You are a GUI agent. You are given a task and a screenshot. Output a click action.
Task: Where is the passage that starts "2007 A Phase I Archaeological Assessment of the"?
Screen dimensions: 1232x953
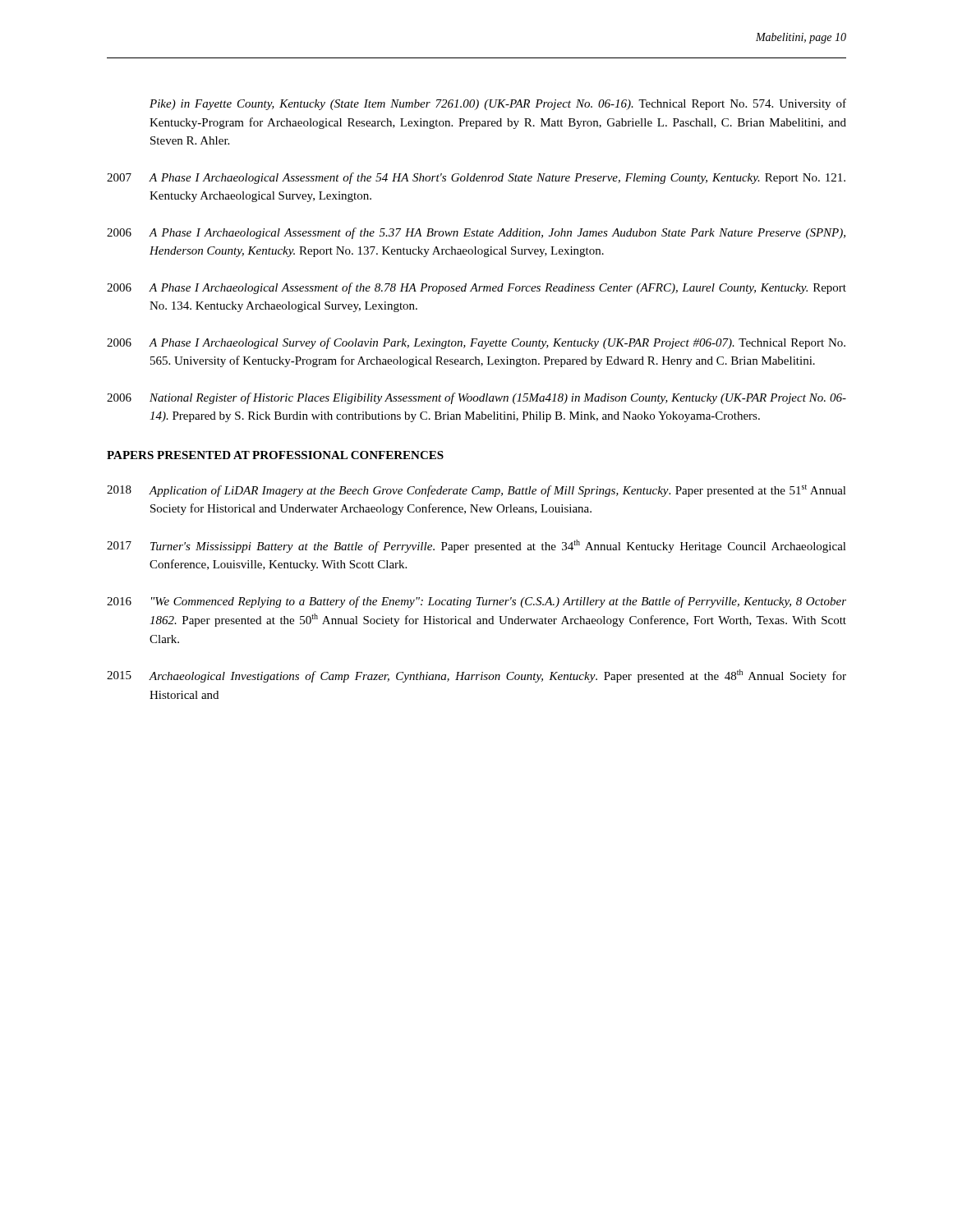476,186
